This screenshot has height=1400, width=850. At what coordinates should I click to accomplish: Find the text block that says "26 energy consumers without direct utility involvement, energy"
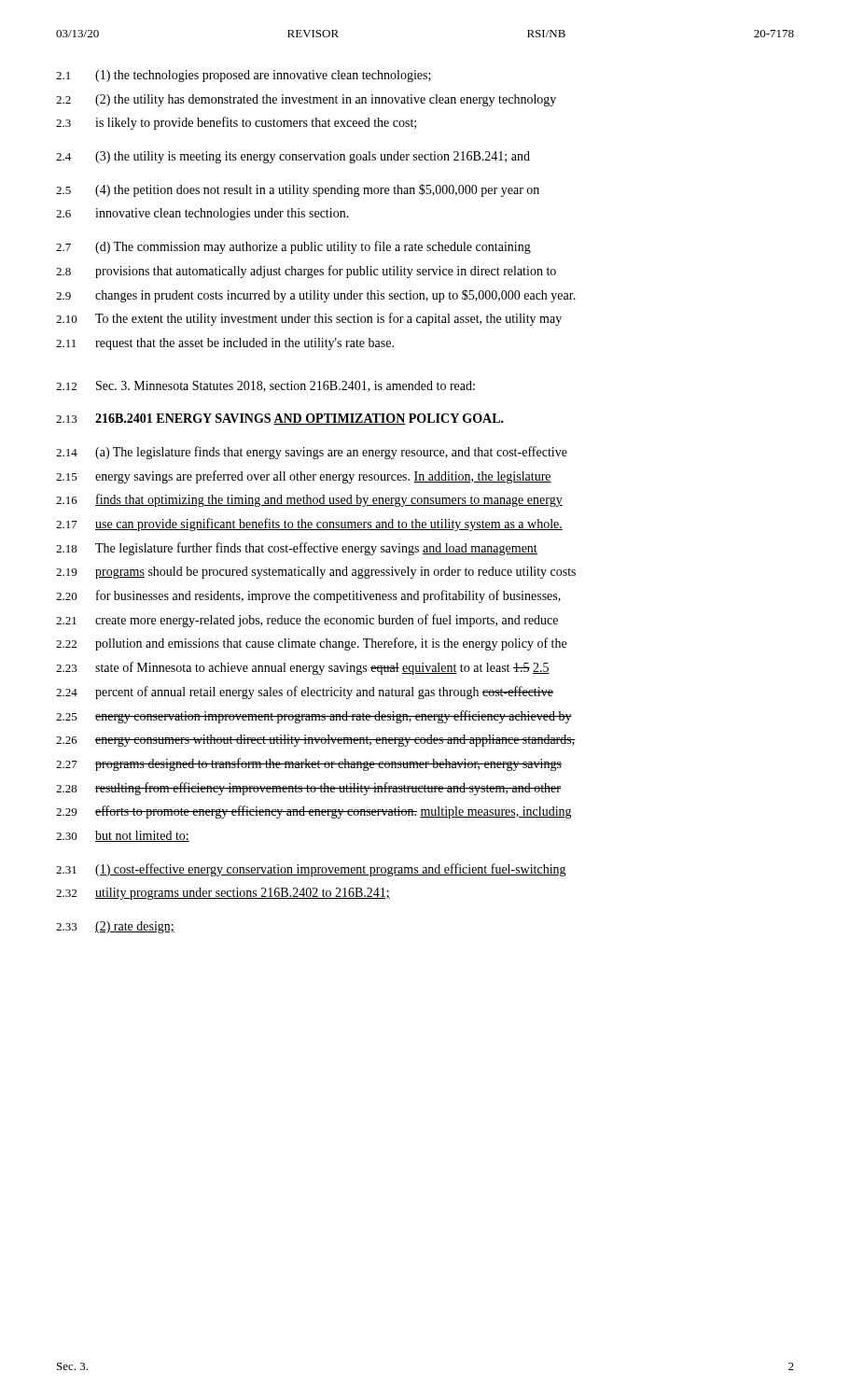pos(425,740)
